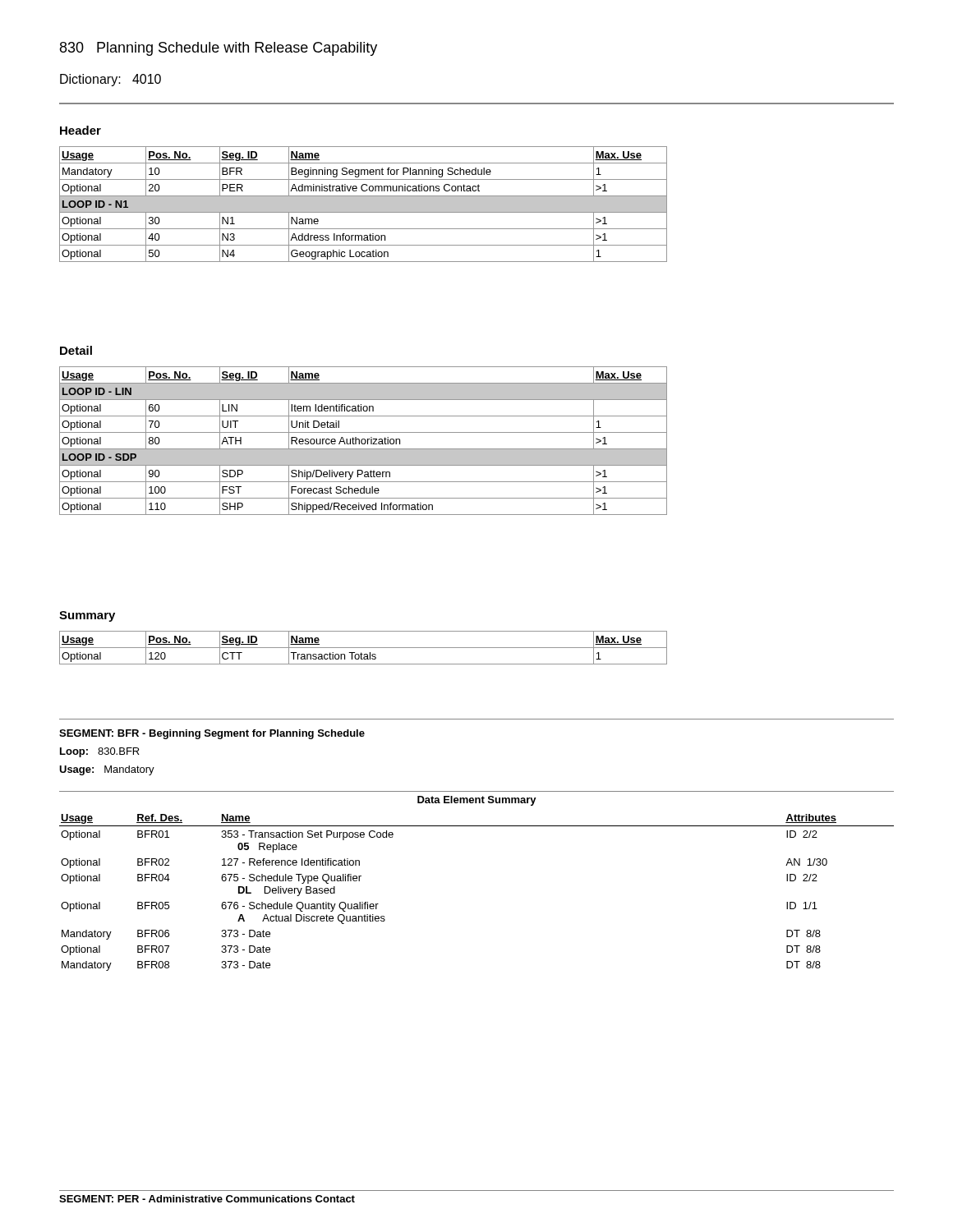Where is the passage that starts "SEGMENT: BFR - Beginning Segment for"?
The image size is (953, 1232).
point(212,734)
